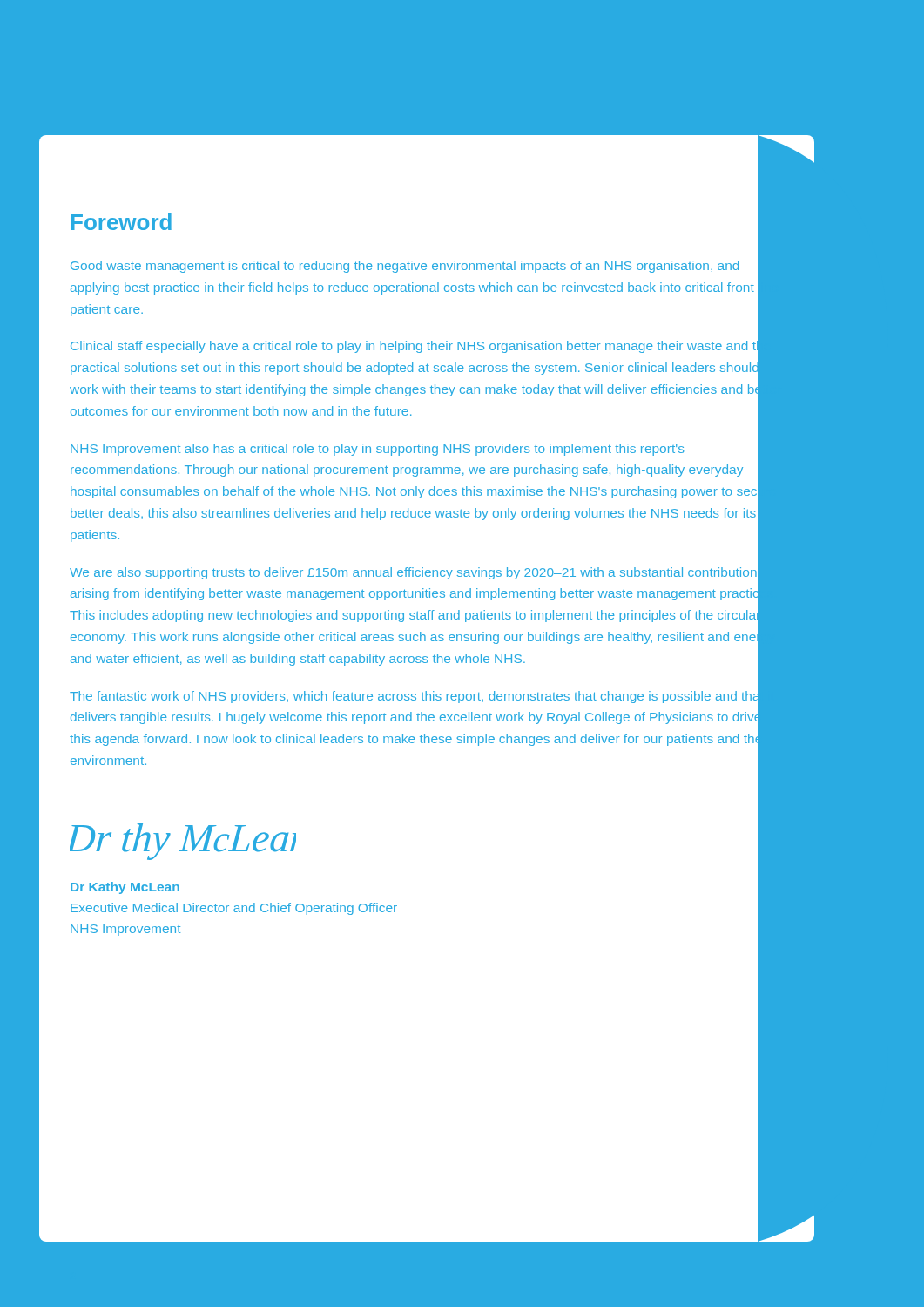Where is the passage that starts "The fantastic work of NHS providers, which"?
The image size is (924, 1307).
coord(422,728)
